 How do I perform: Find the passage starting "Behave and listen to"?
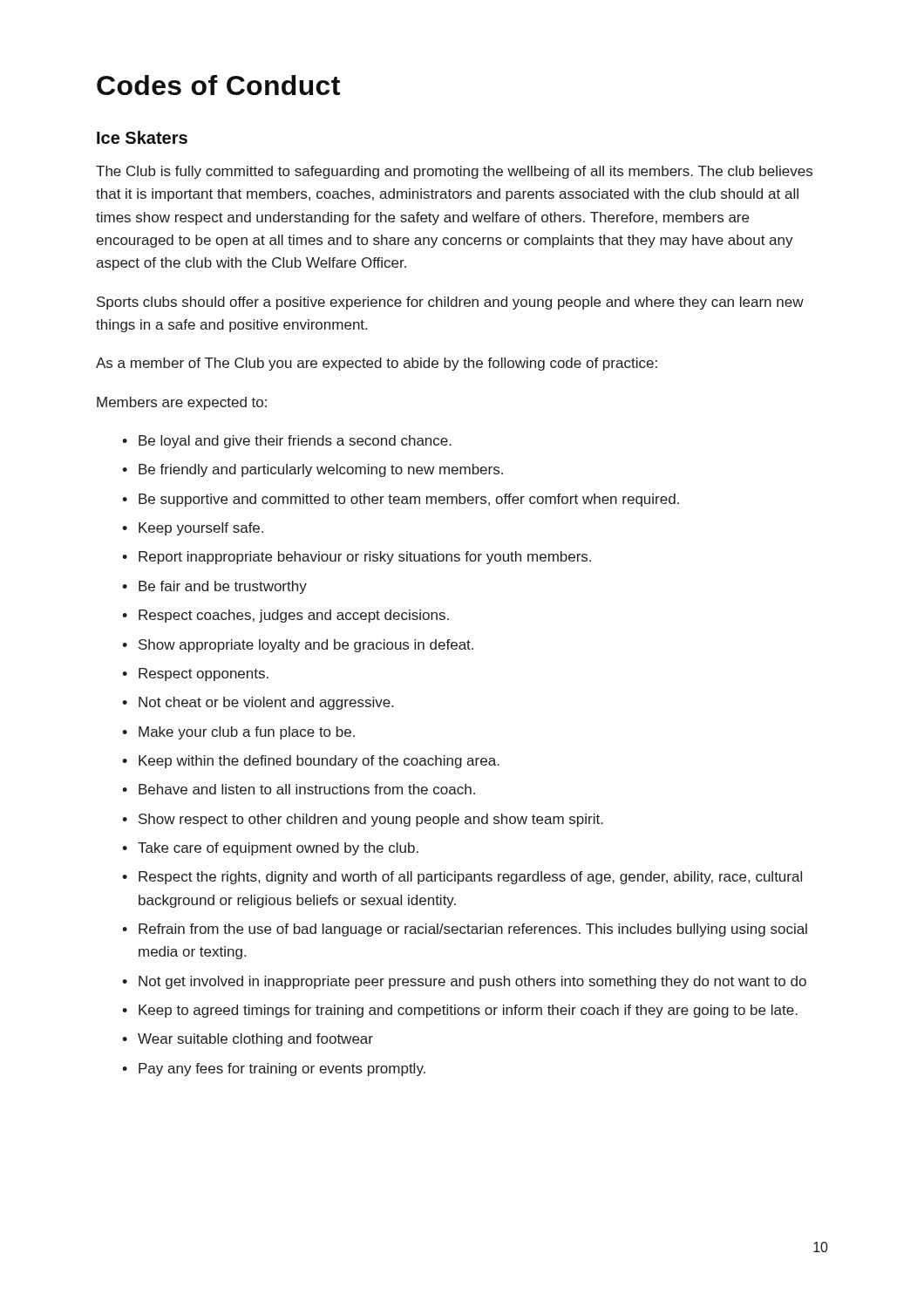[307, 790]
